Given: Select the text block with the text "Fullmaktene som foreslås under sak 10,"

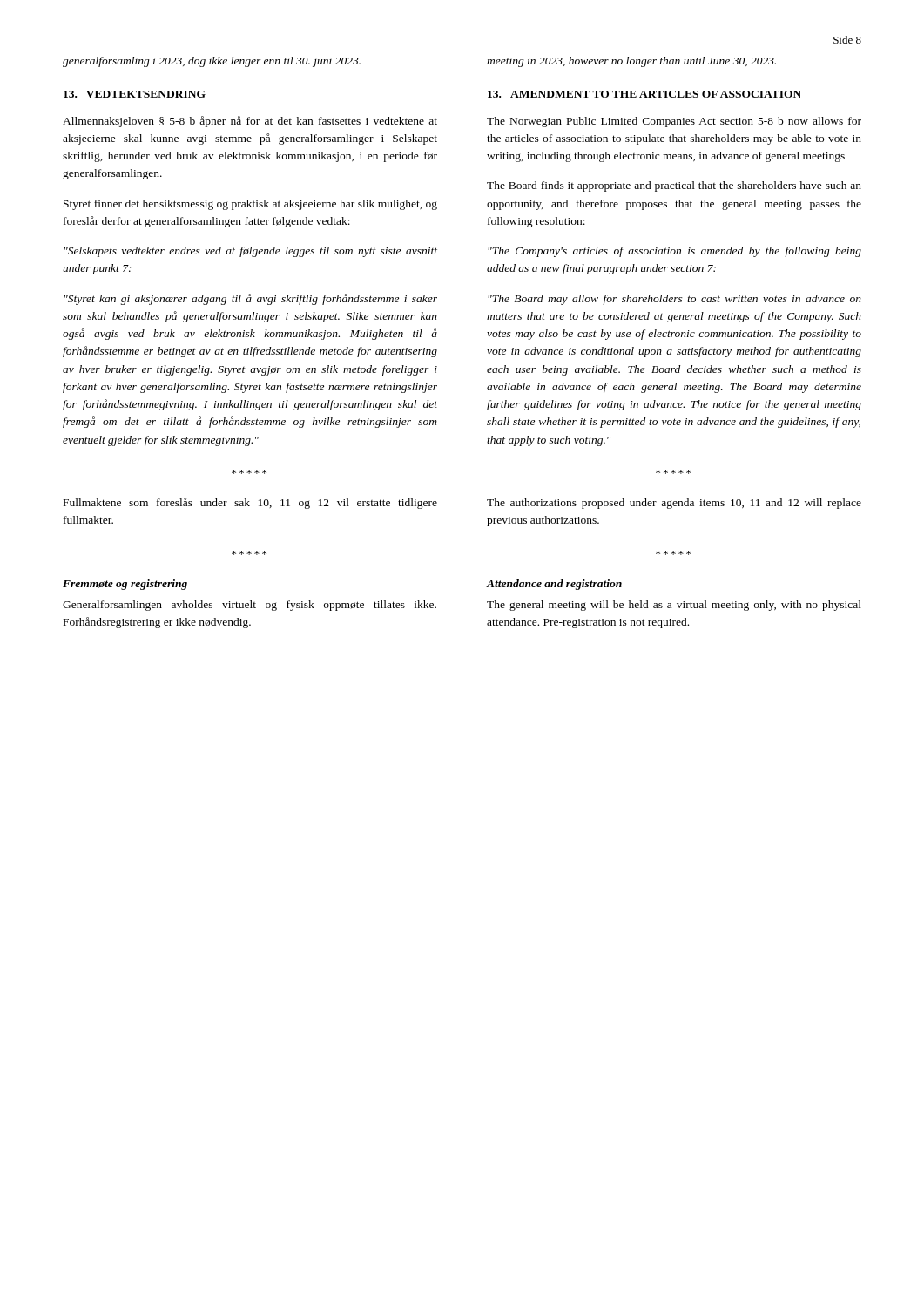Looking at the screenshot, I should (250, 511).
